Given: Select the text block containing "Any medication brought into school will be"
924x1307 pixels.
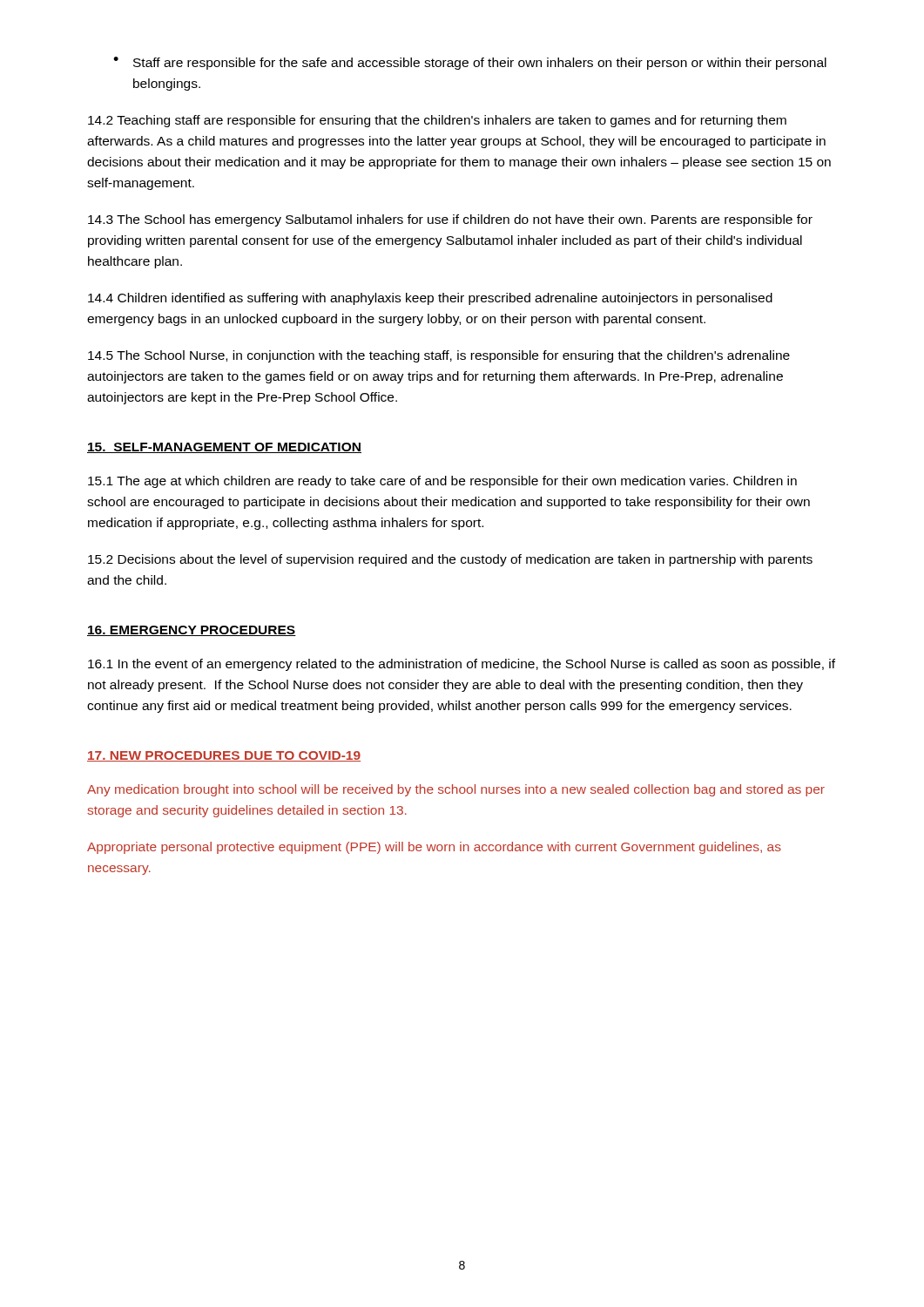Looking at the screenshot, I should tap(456, 800).
